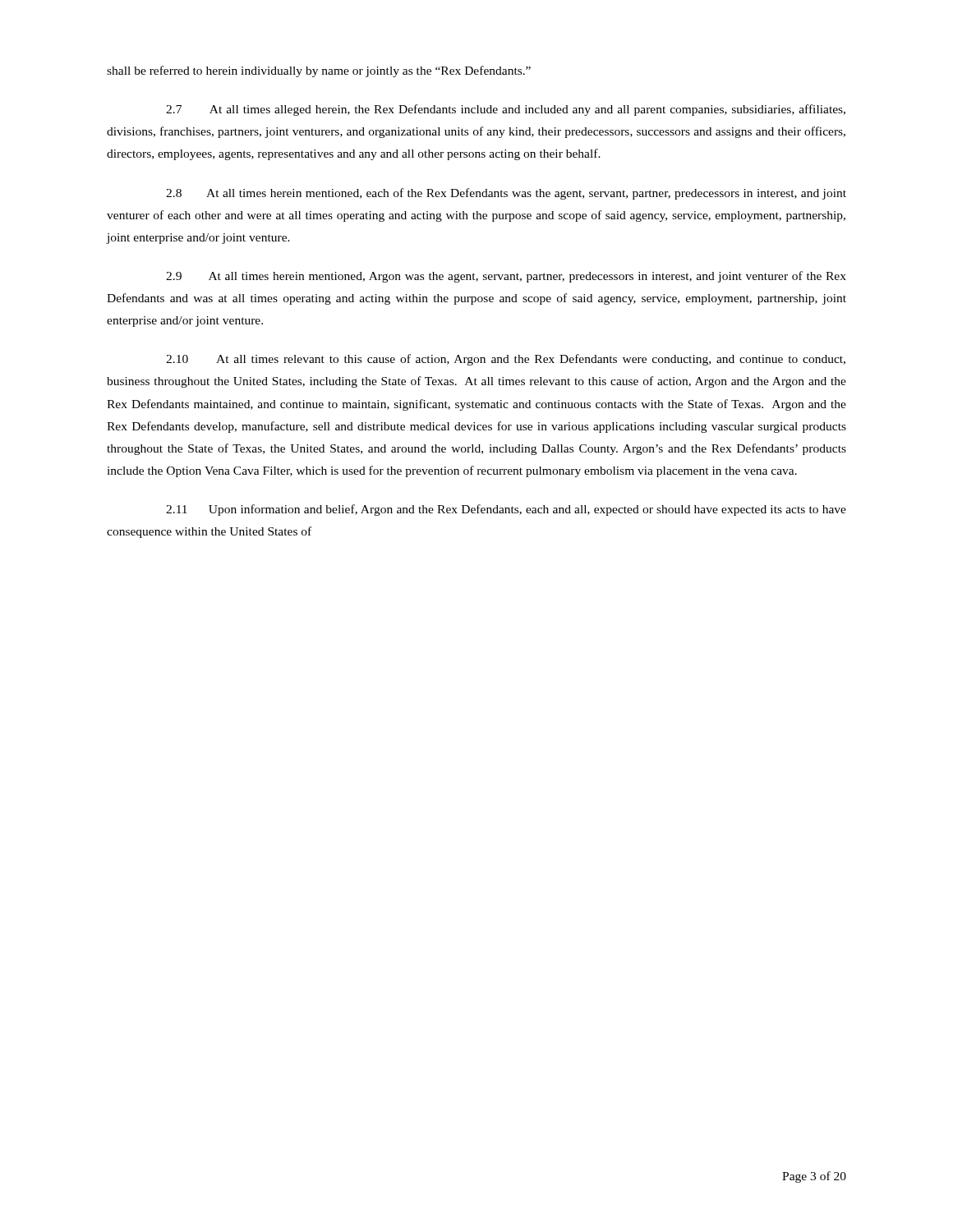The width and height of the screenshot is (953, 1232).
Task: Locate the block starting "10 At all times relevant to this cause"
Action: (476, 414)
